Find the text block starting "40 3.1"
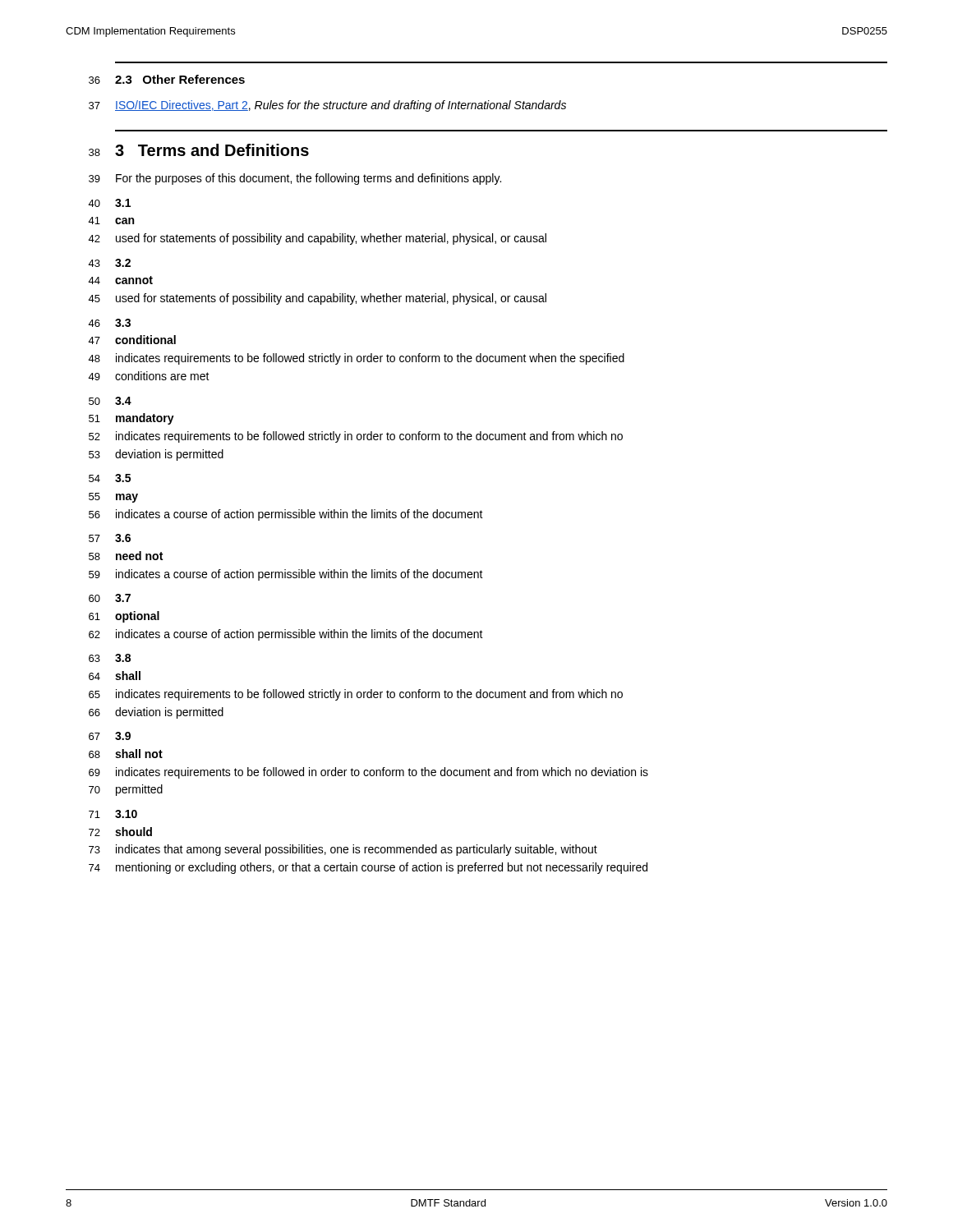Viewport: 953px width, 1232px height. [120, 202]
